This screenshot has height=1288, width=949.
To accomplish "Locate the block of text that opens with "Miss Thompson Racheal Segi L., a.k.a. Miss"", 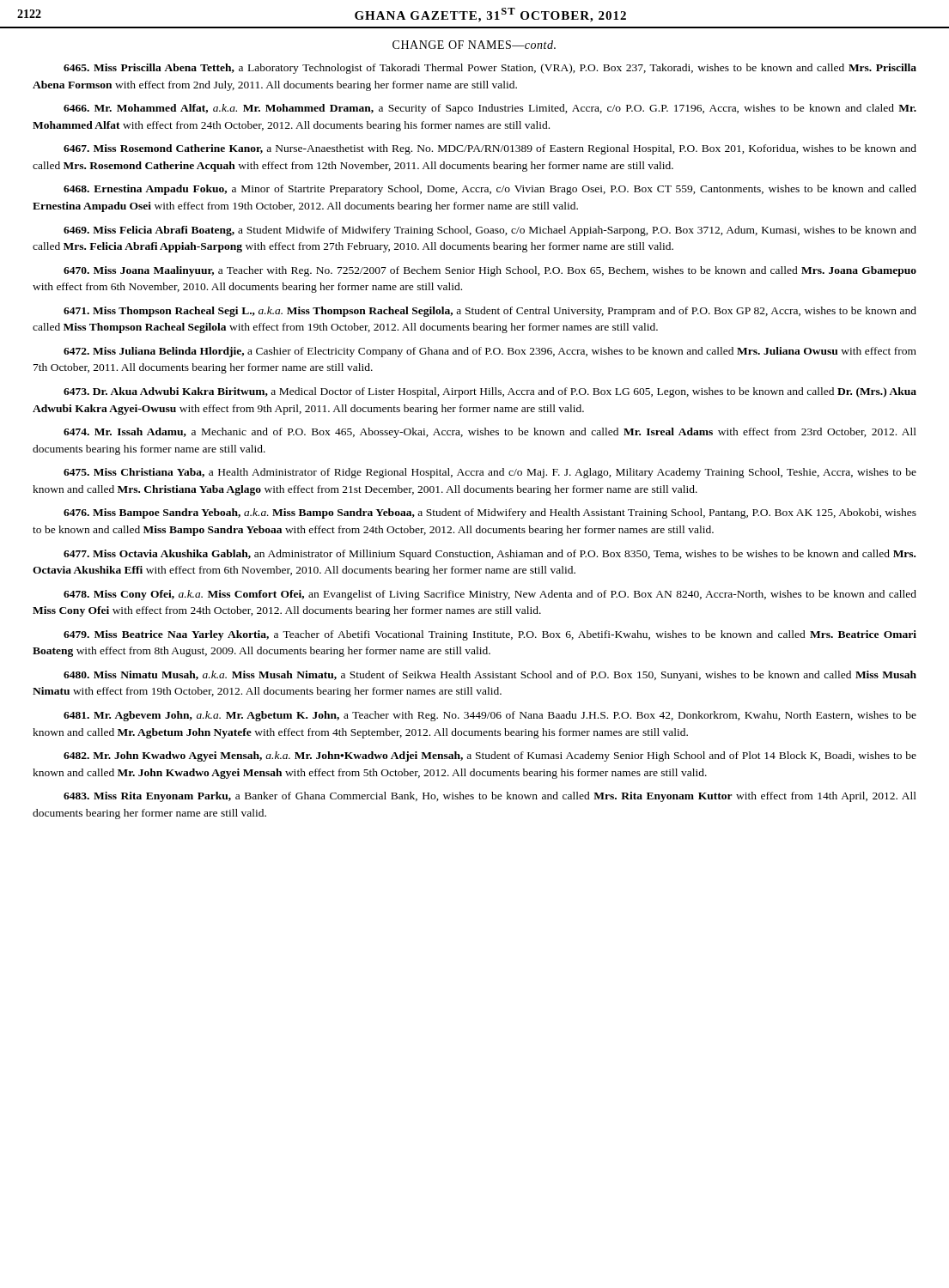I will [x=474, y=319].
